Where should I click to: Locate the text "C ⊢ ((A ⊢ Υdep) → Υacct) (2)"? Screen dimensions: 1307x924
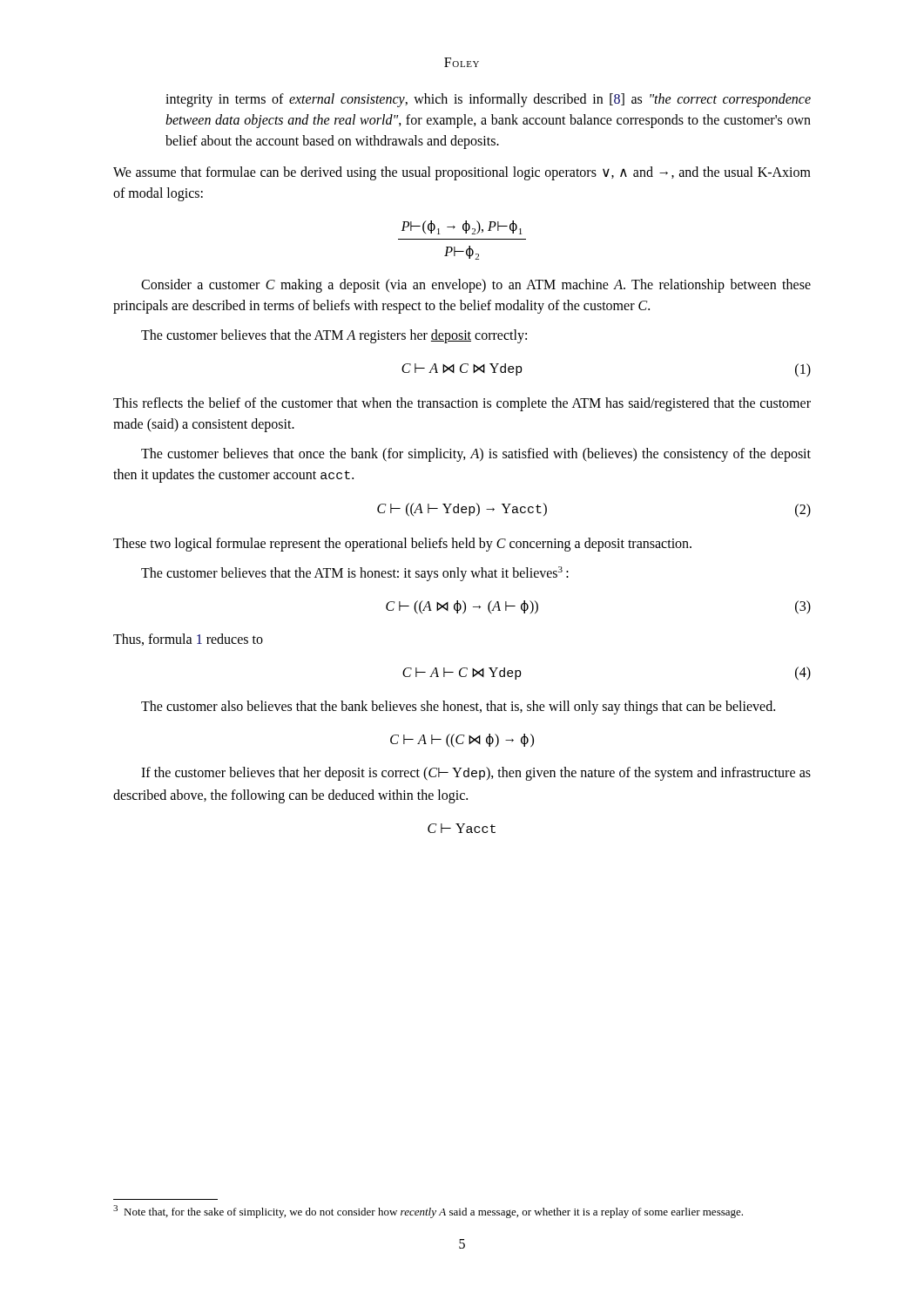[x=462, y=509]
